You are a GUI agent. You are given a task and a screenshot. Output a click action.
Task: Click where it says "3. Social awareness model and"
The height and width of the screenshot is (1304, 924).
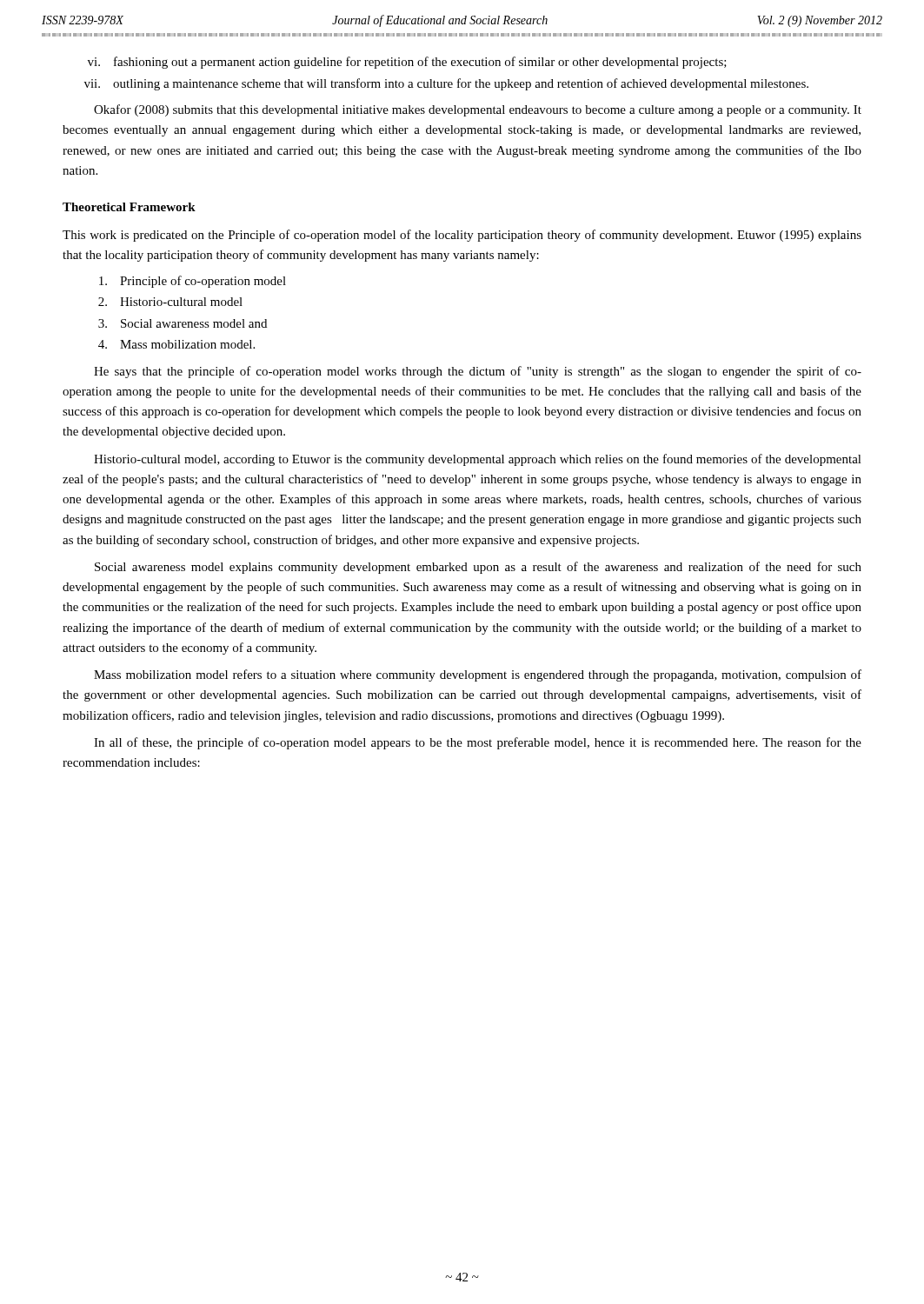click(x=183, y=323)
